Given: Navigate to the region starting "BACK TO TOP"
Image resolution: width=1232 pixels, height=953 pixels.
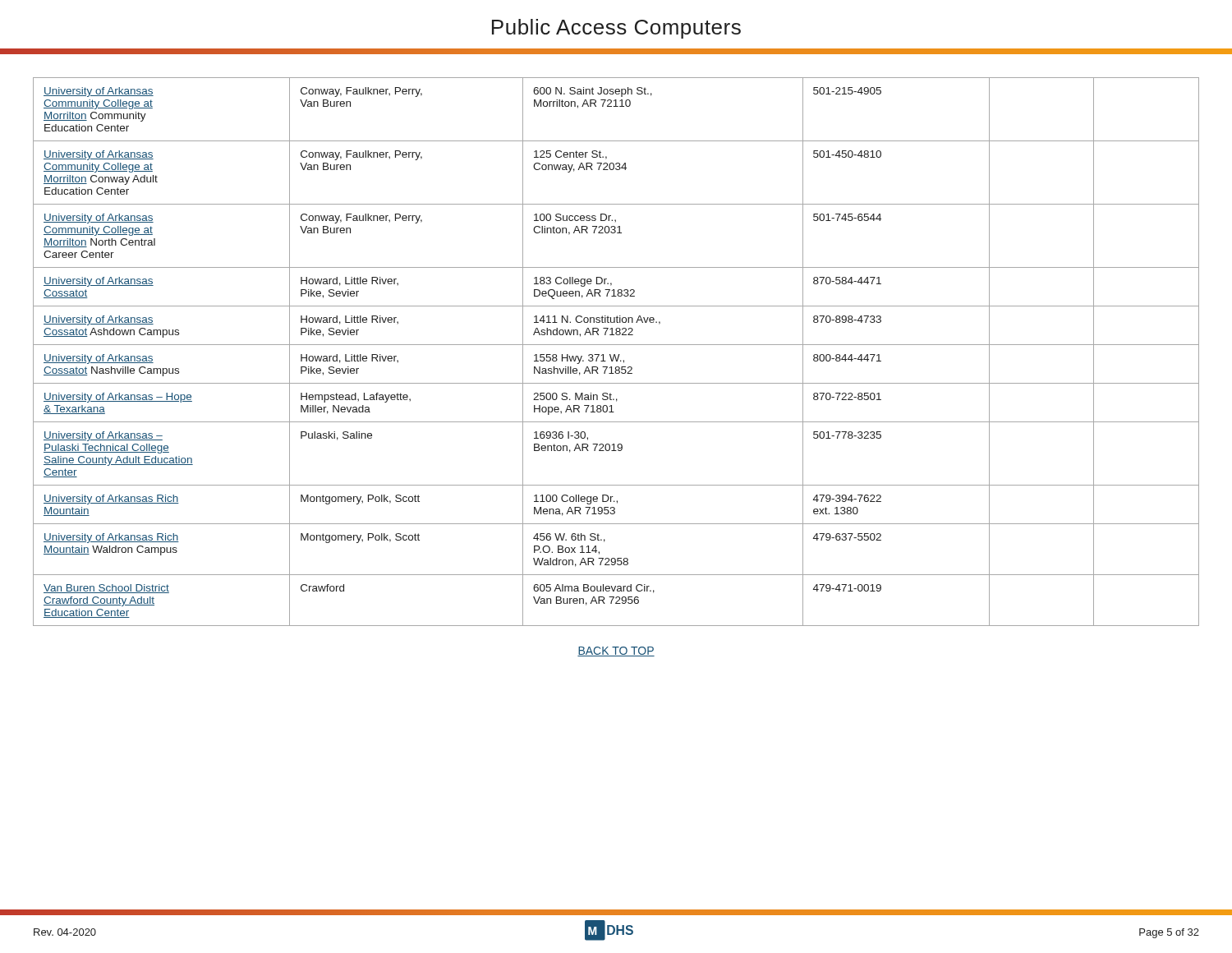Looking at the screenshot, I should (x=616, y=651).
